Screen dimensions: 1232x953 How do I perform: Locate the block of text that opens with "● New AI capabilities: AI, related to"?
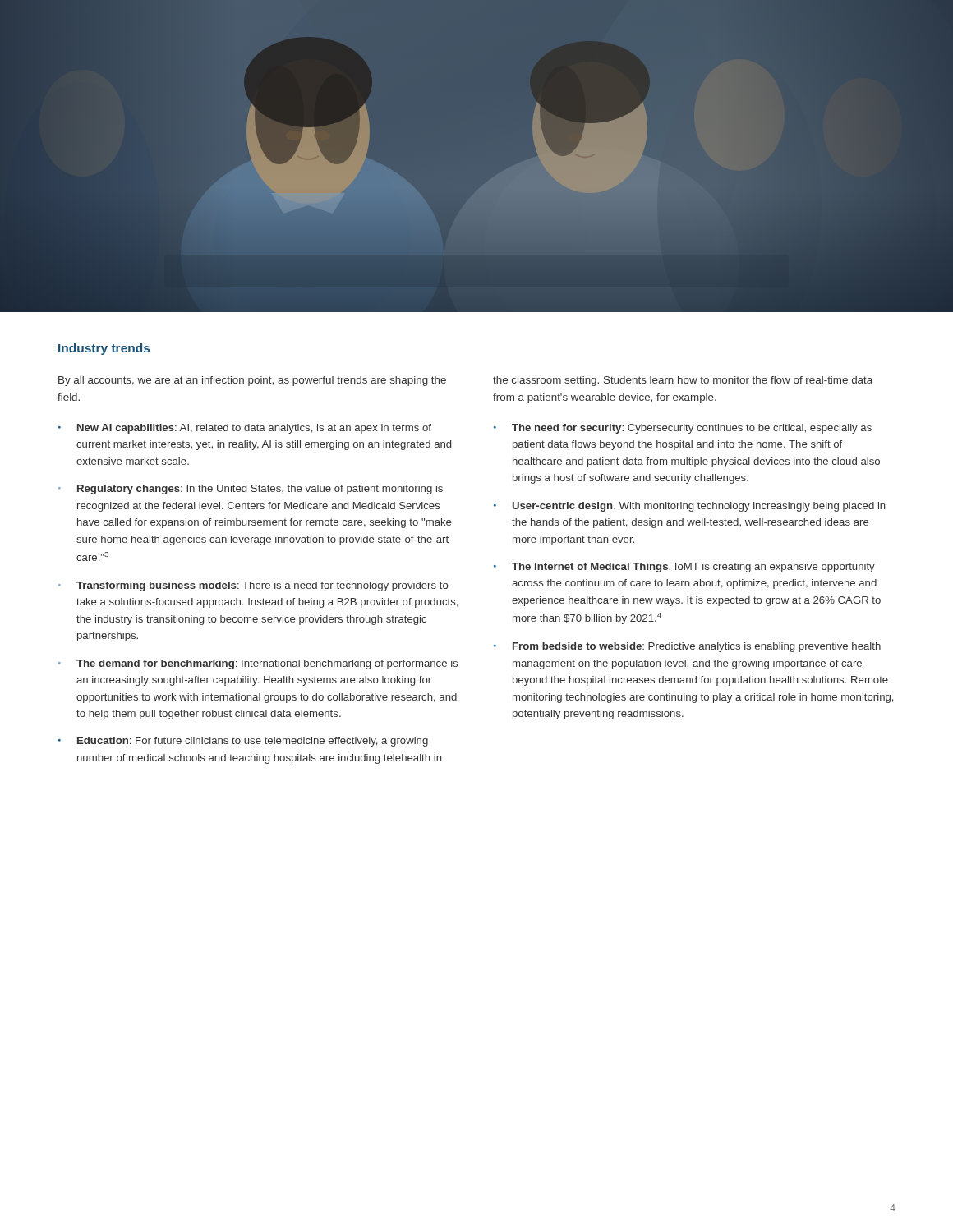259,445
